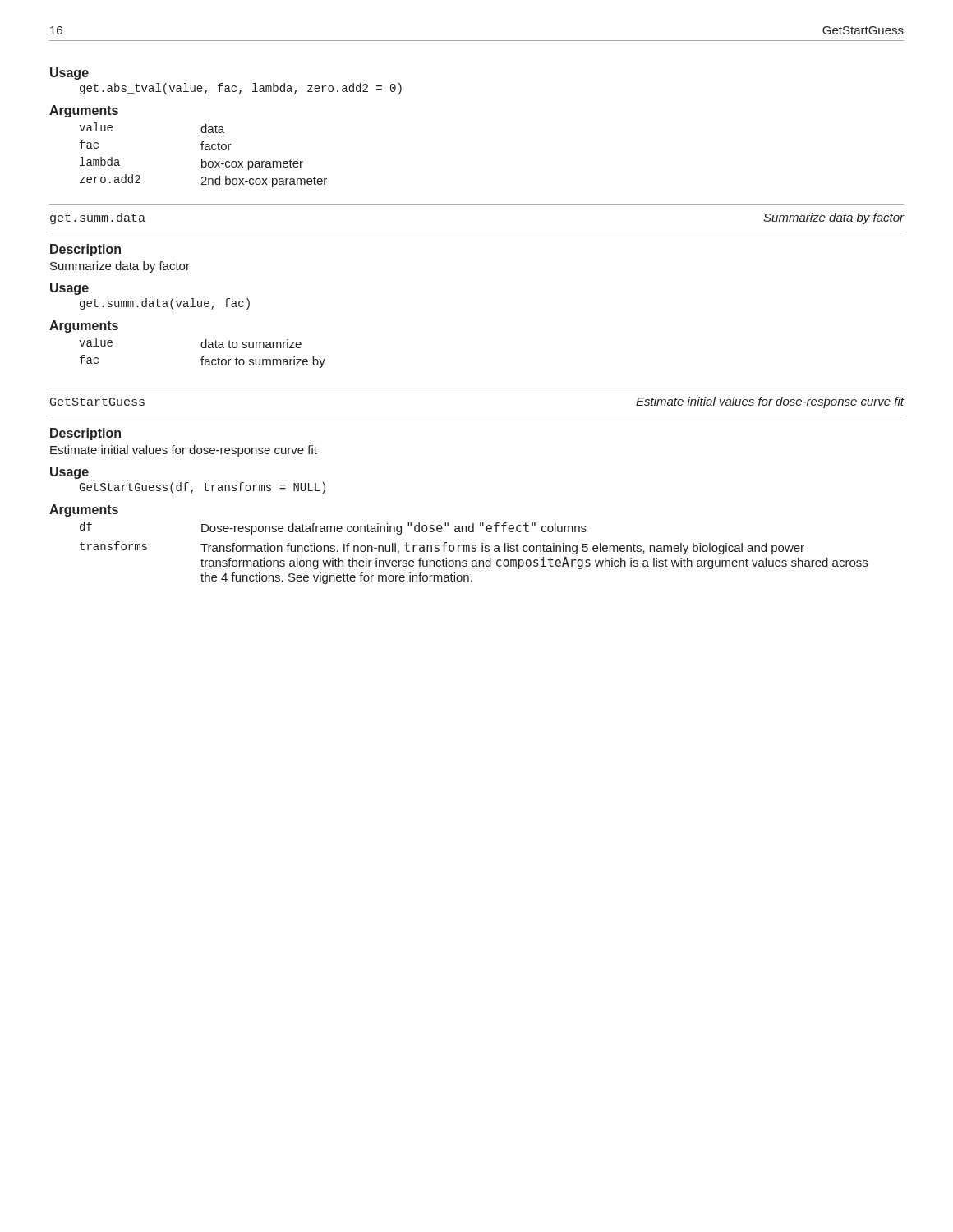This screenshot has width=953, height=1232.
Task: Find the table that mentions "Dose-response dataframe containing "dose""
Action: point(476,552)
